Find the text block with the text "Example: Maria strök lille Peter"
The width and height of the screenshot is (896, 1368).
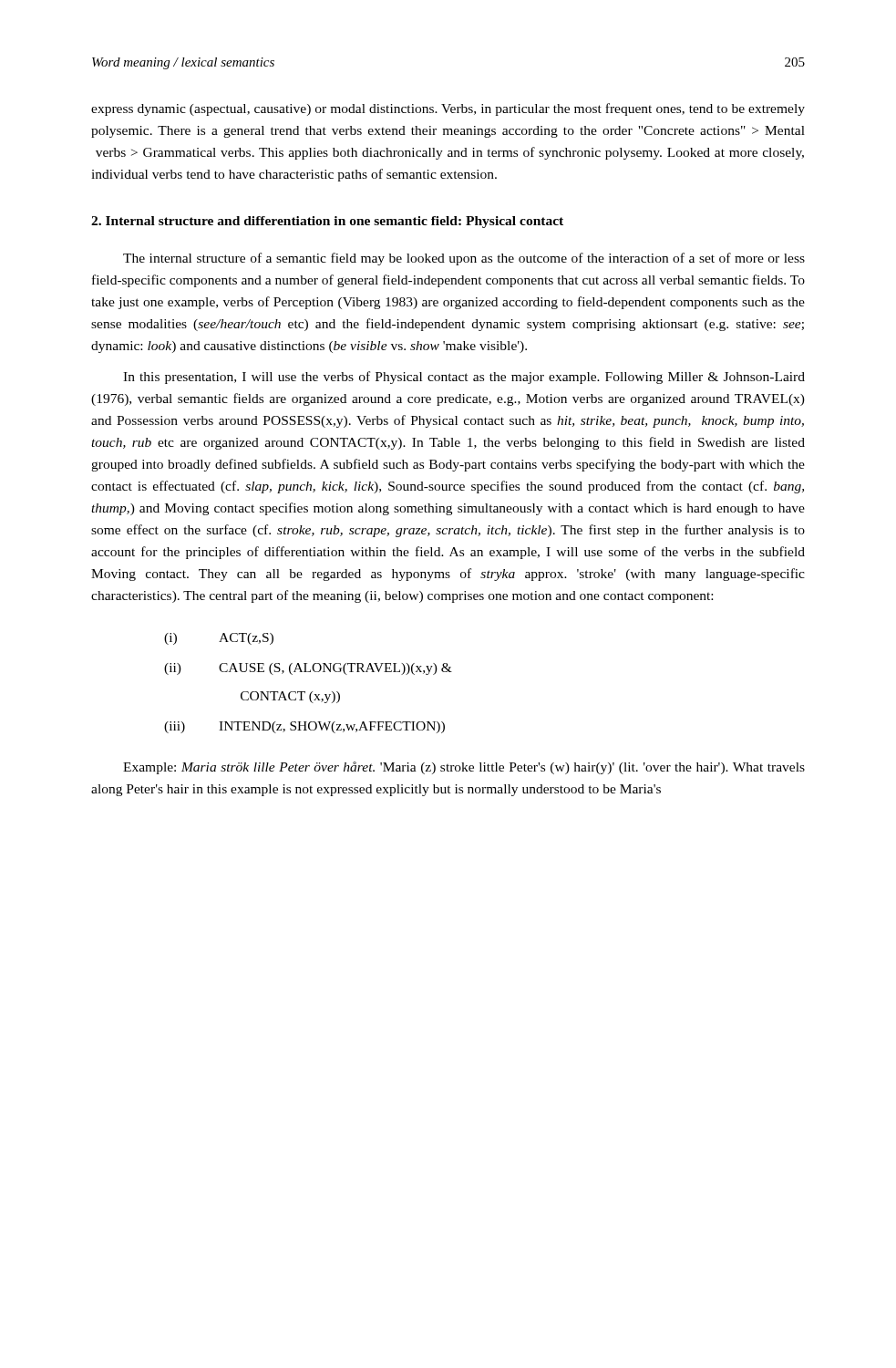tap(448, 778)
